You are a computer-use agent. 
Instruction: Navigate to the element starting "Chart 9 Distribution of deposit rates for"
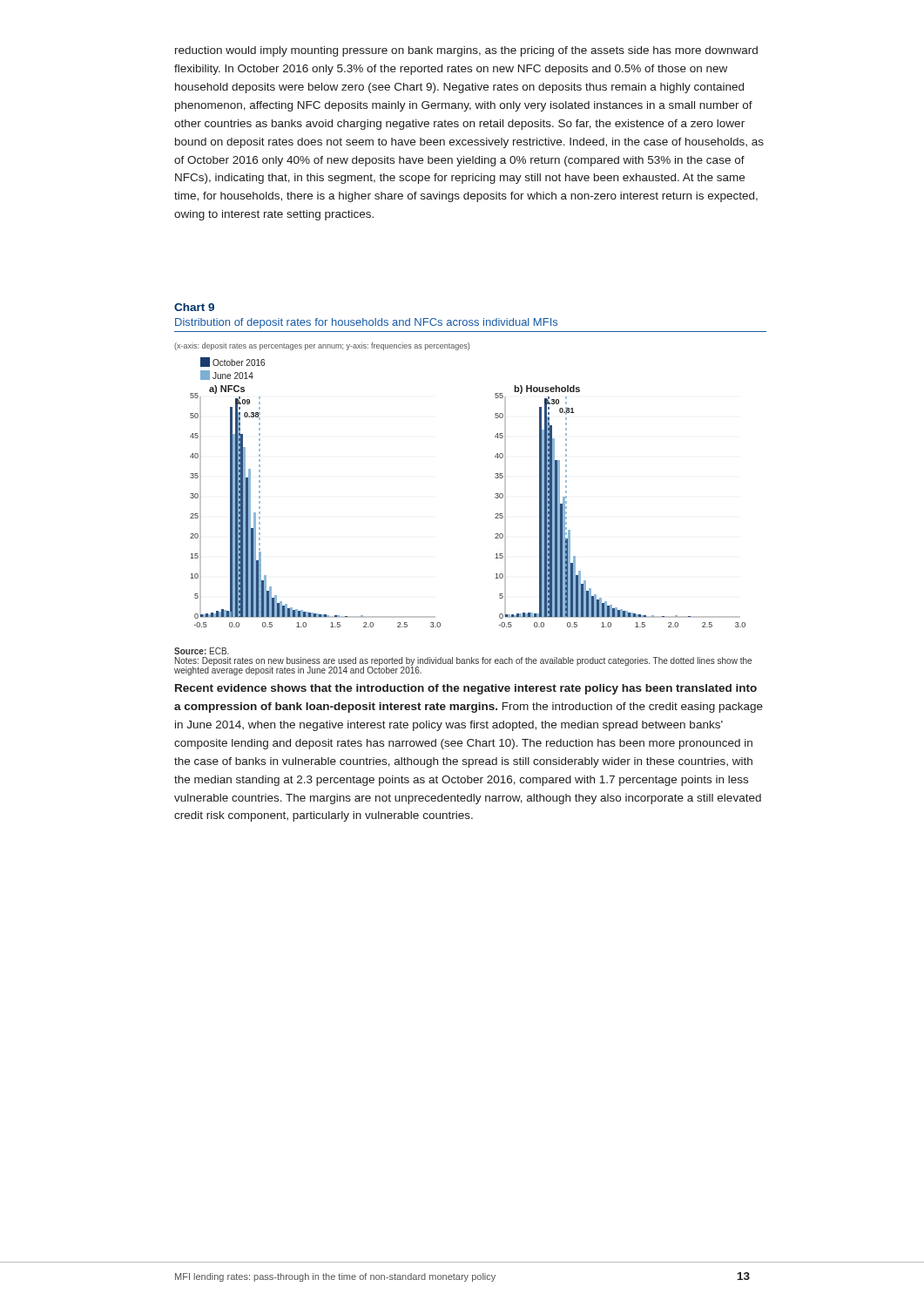[470, 316]
